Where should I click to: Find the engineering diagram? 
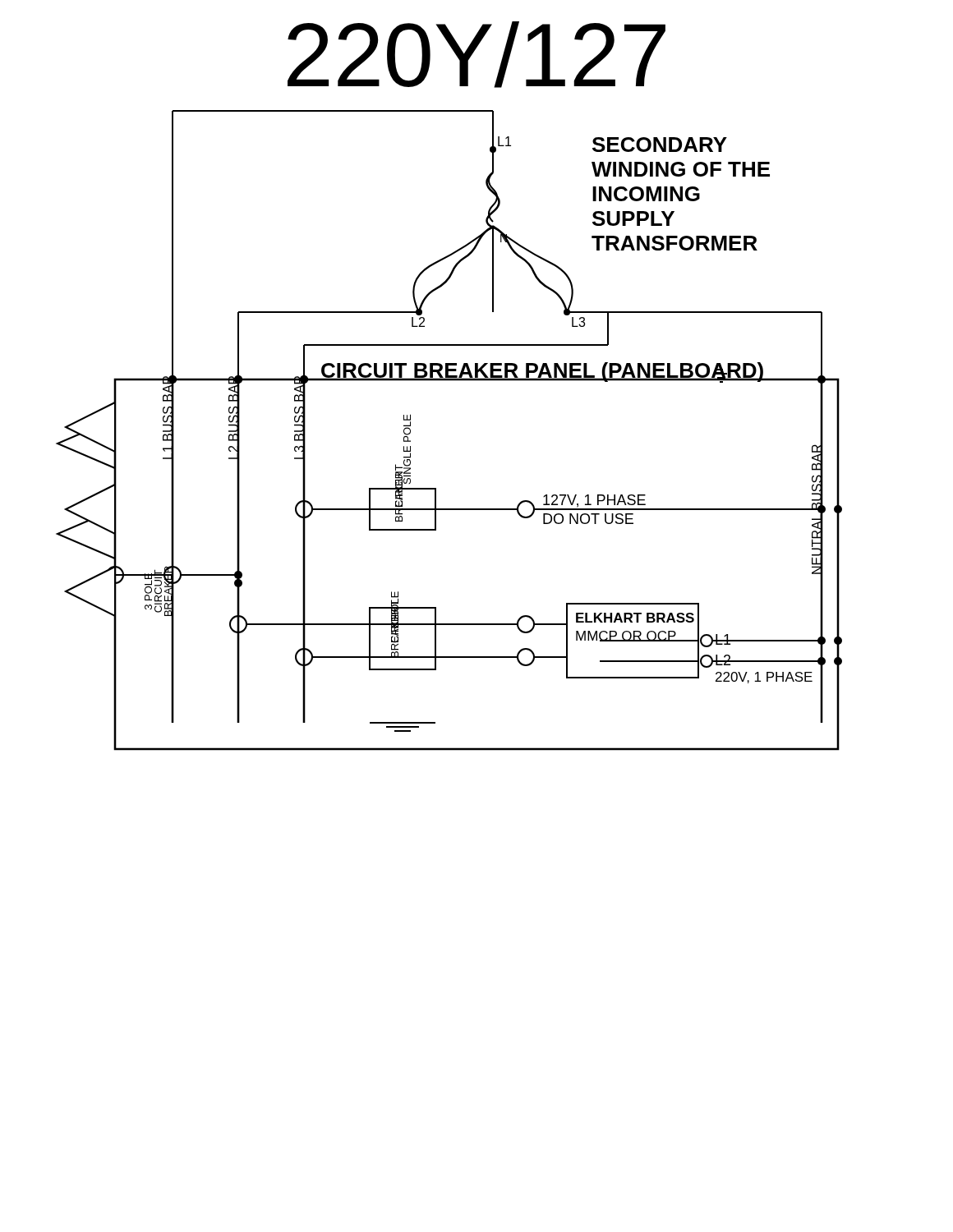(476, 616)
